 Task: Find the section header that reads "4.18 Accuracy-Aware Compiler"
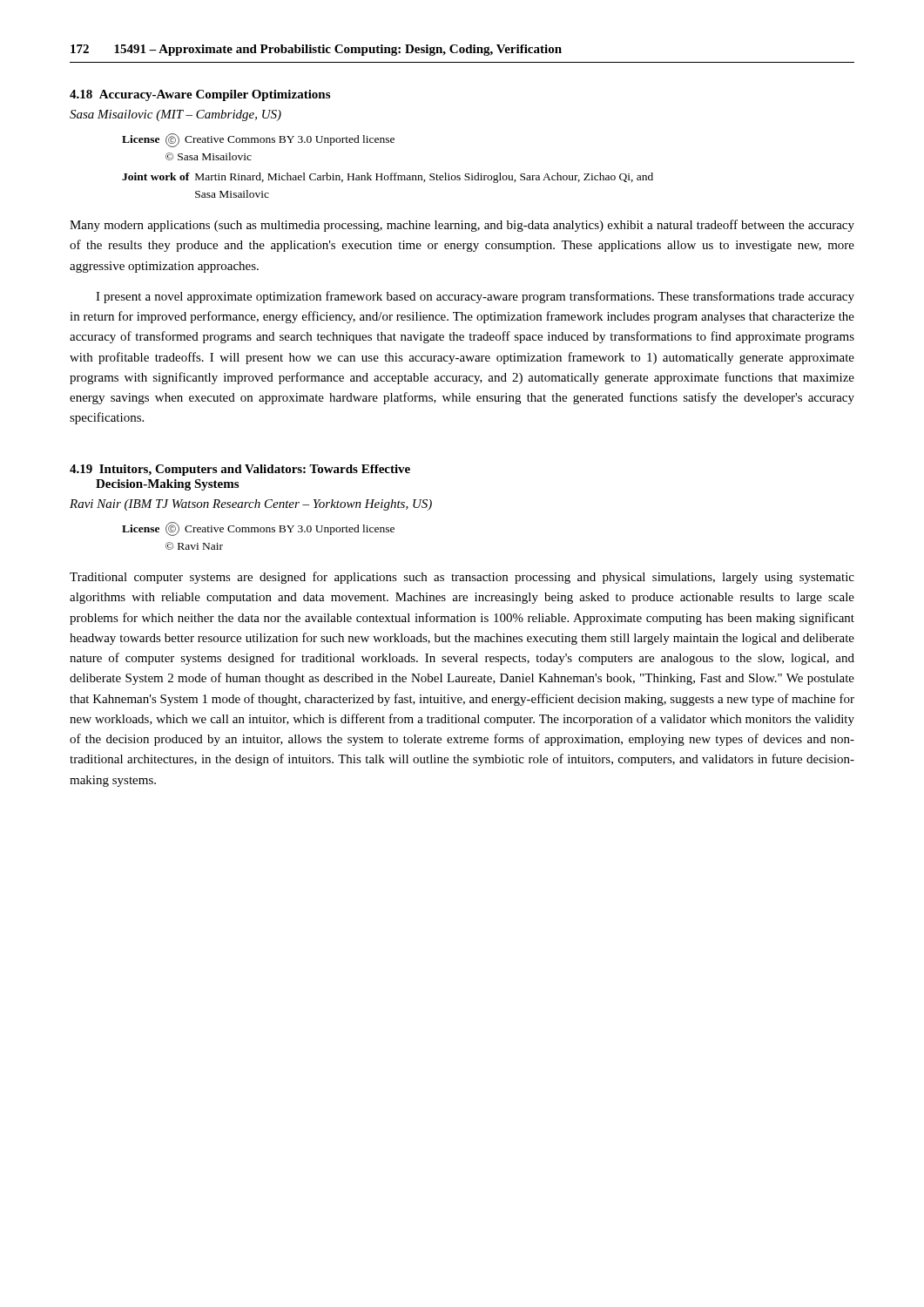coord(200,94)
